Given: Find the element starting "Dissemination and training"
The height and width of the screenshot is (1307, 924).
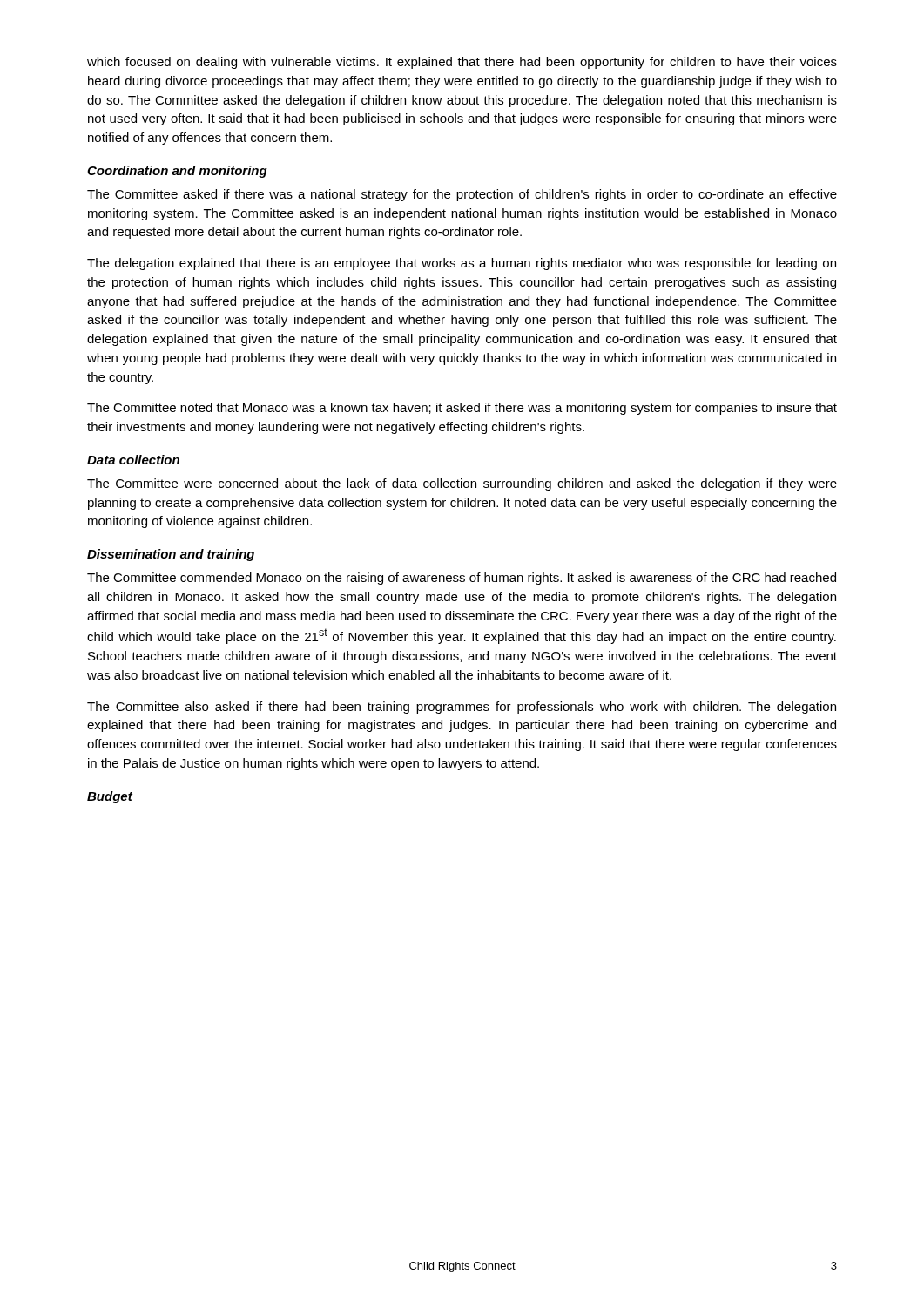Looking at the screenshot, I should [171, 554].
